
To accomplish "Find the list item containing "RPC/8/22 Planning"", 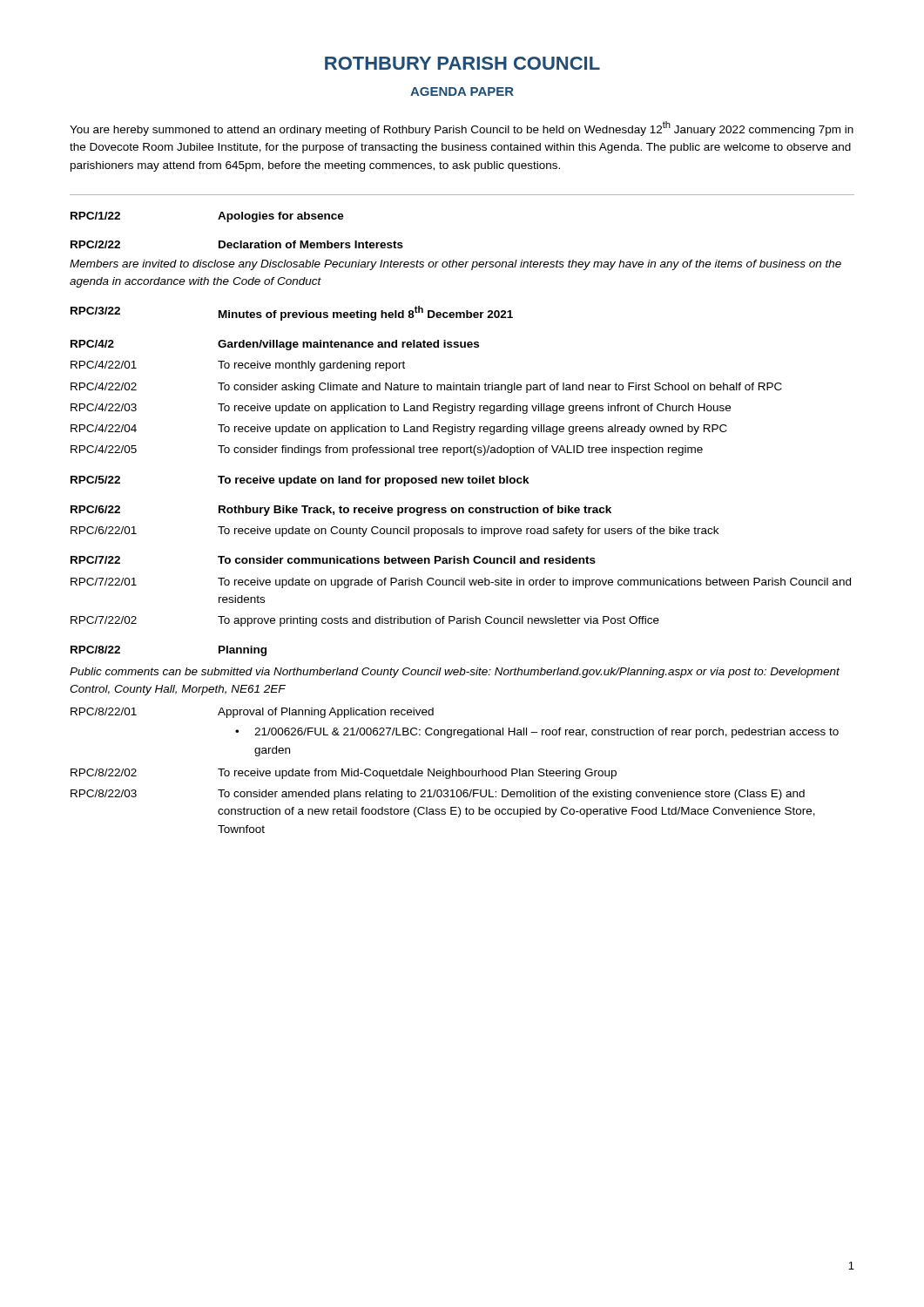I will click(x=99, y=650).
